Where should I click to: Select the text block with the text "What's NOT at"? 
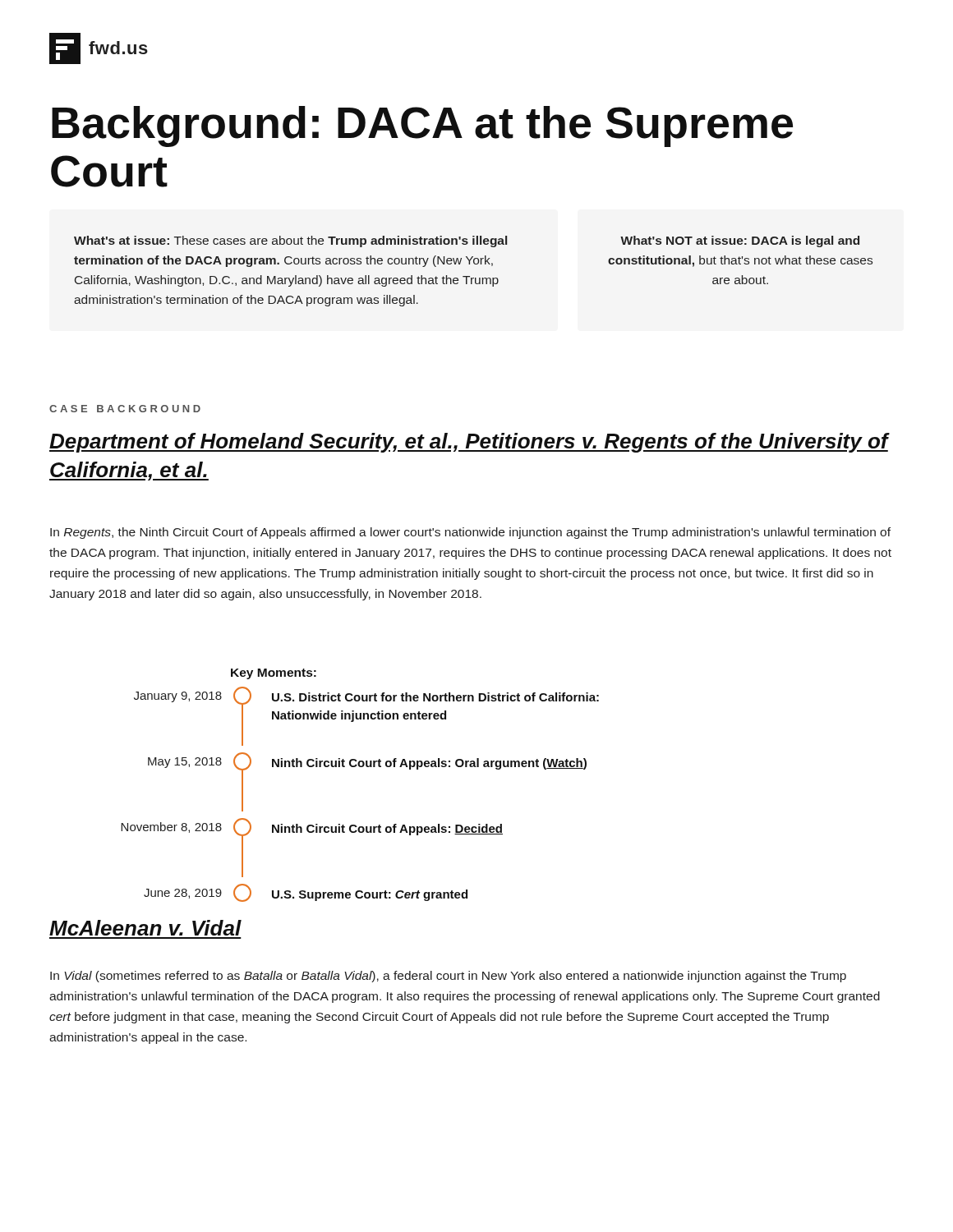click(x=741, y=260)
